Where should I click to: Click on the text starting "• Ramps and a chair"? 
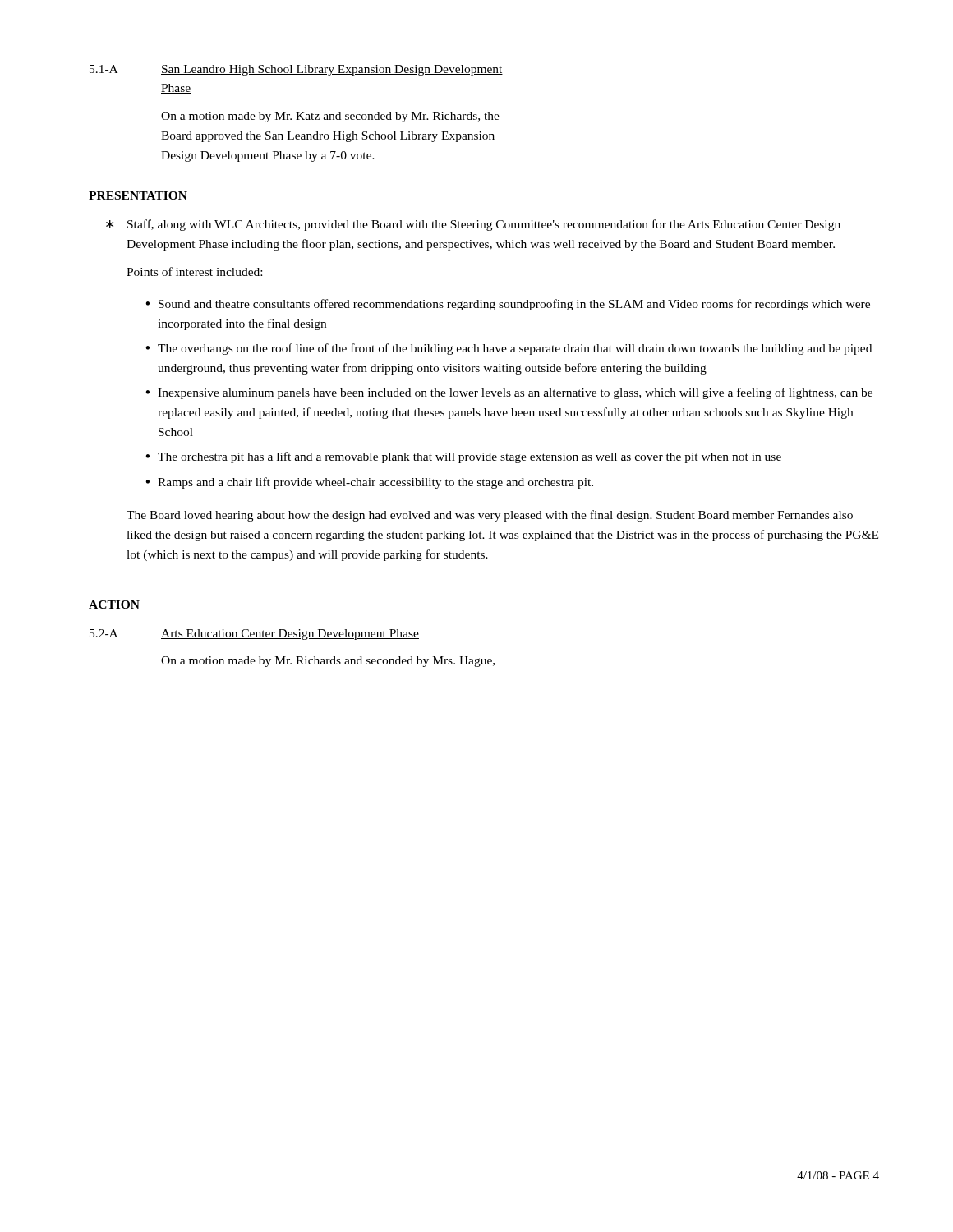(509, 483)
